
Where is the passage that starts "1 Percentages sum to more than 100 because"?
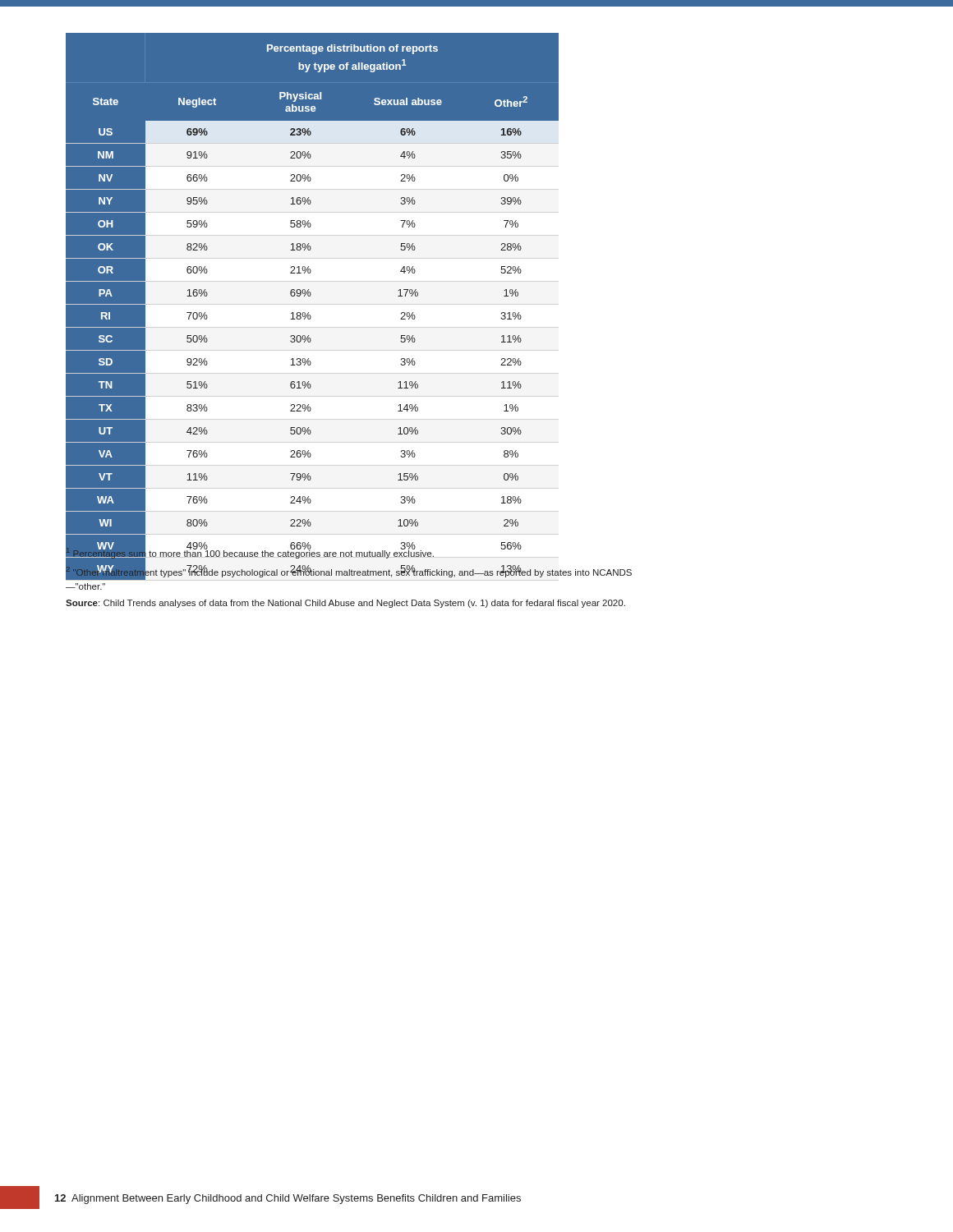[353, 553]
